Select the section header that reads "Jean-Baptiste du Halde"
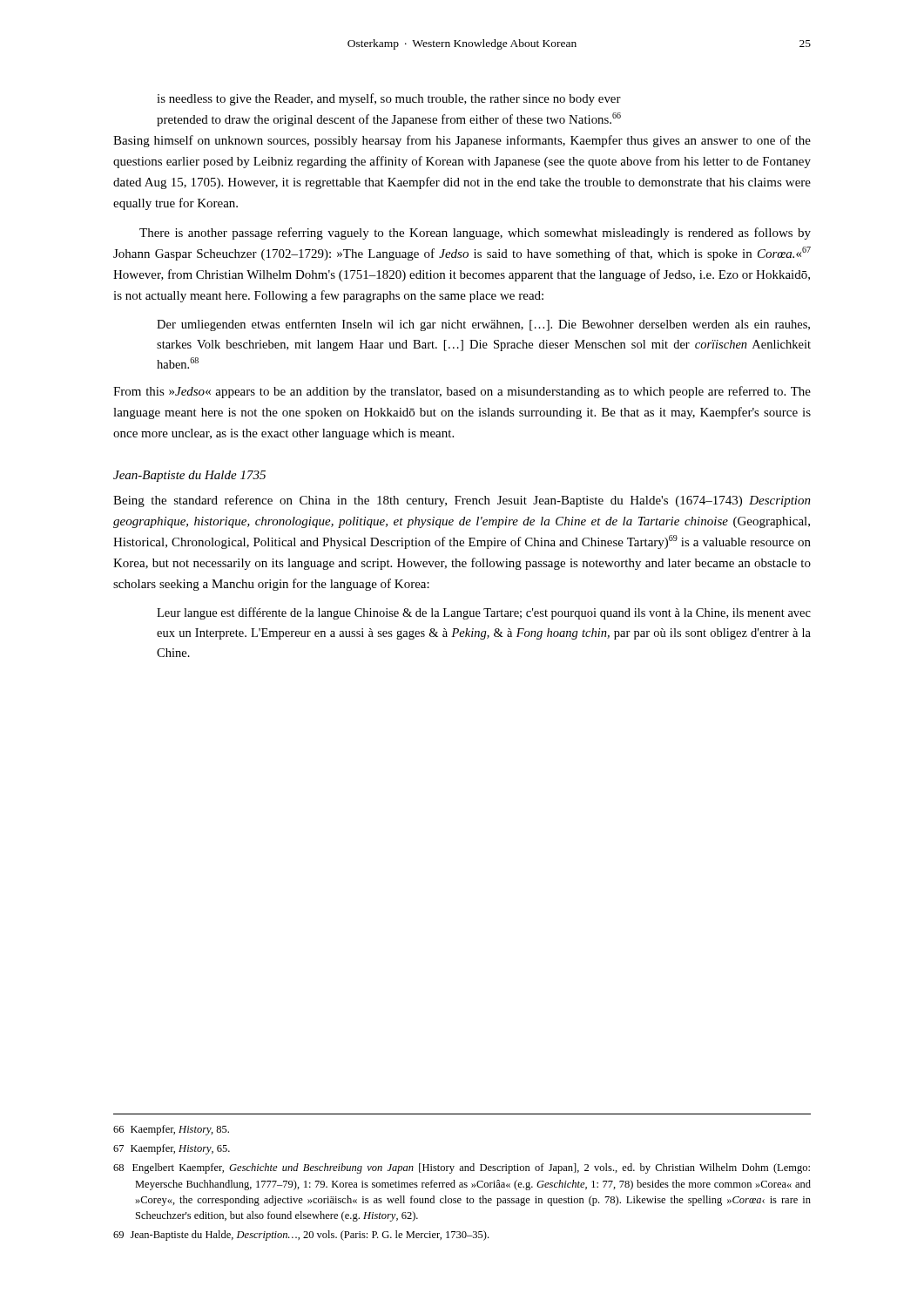The width and height of the screenshot is (924, 1307). [190, 475]
